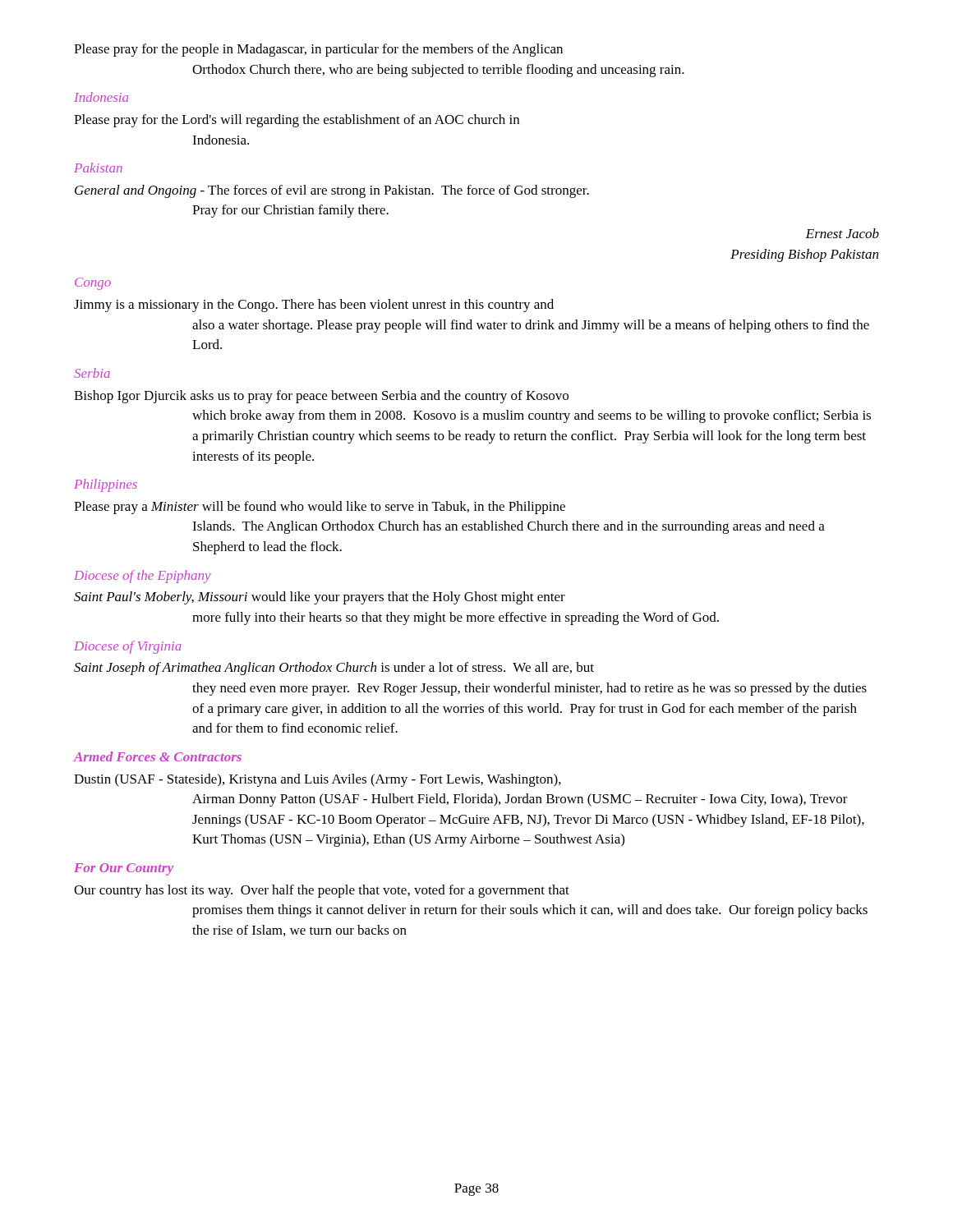Image resolution: width=953 pixels, height=1232 pixels.
Task: Locate the block of text that opens with "Saint Joseph of Arimathea"
Action: (x=476, y=699)
